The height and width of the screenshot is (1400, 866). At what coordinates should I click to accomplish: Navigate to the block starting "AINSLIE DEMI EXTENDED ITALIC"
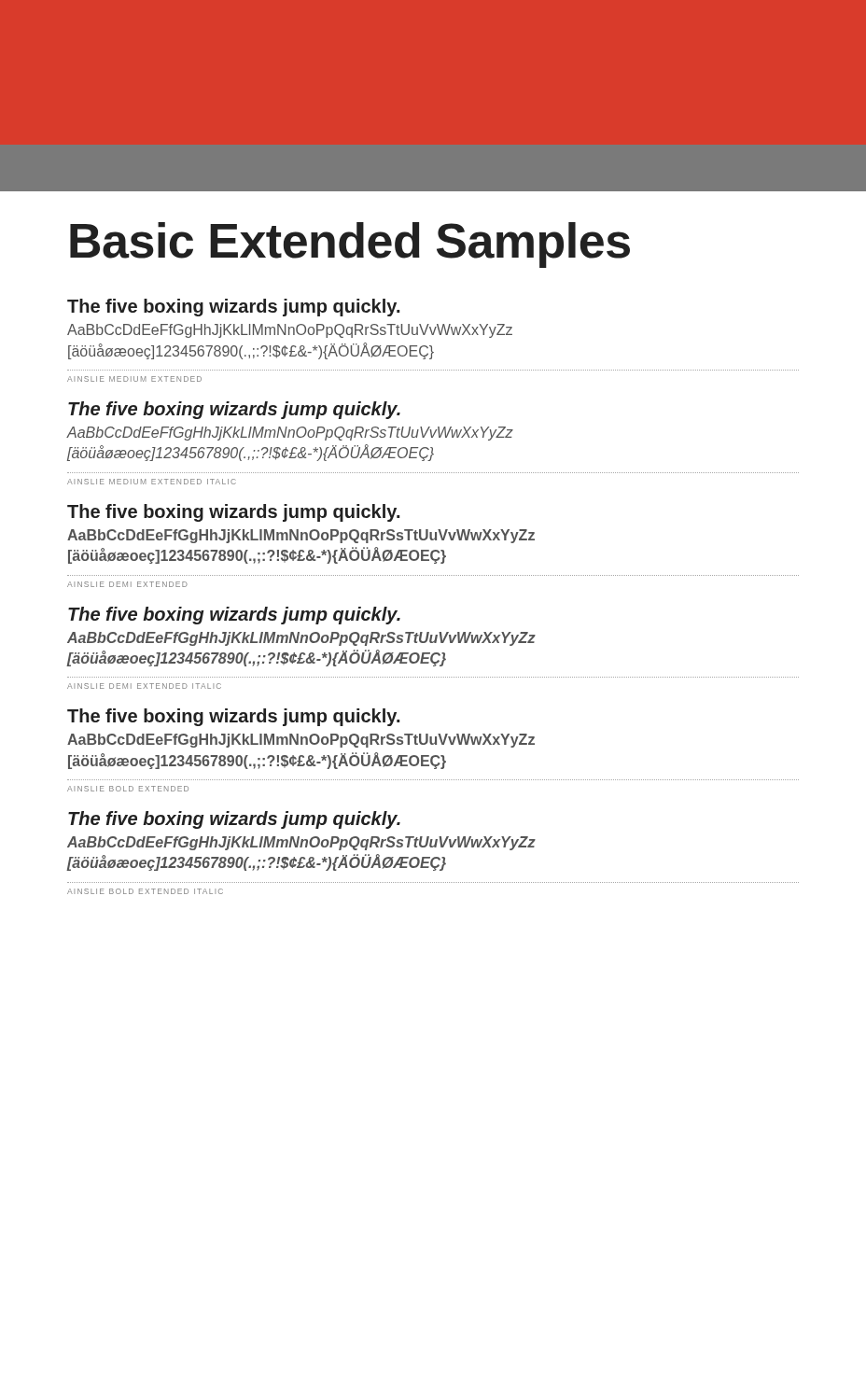tap(433, 686)
